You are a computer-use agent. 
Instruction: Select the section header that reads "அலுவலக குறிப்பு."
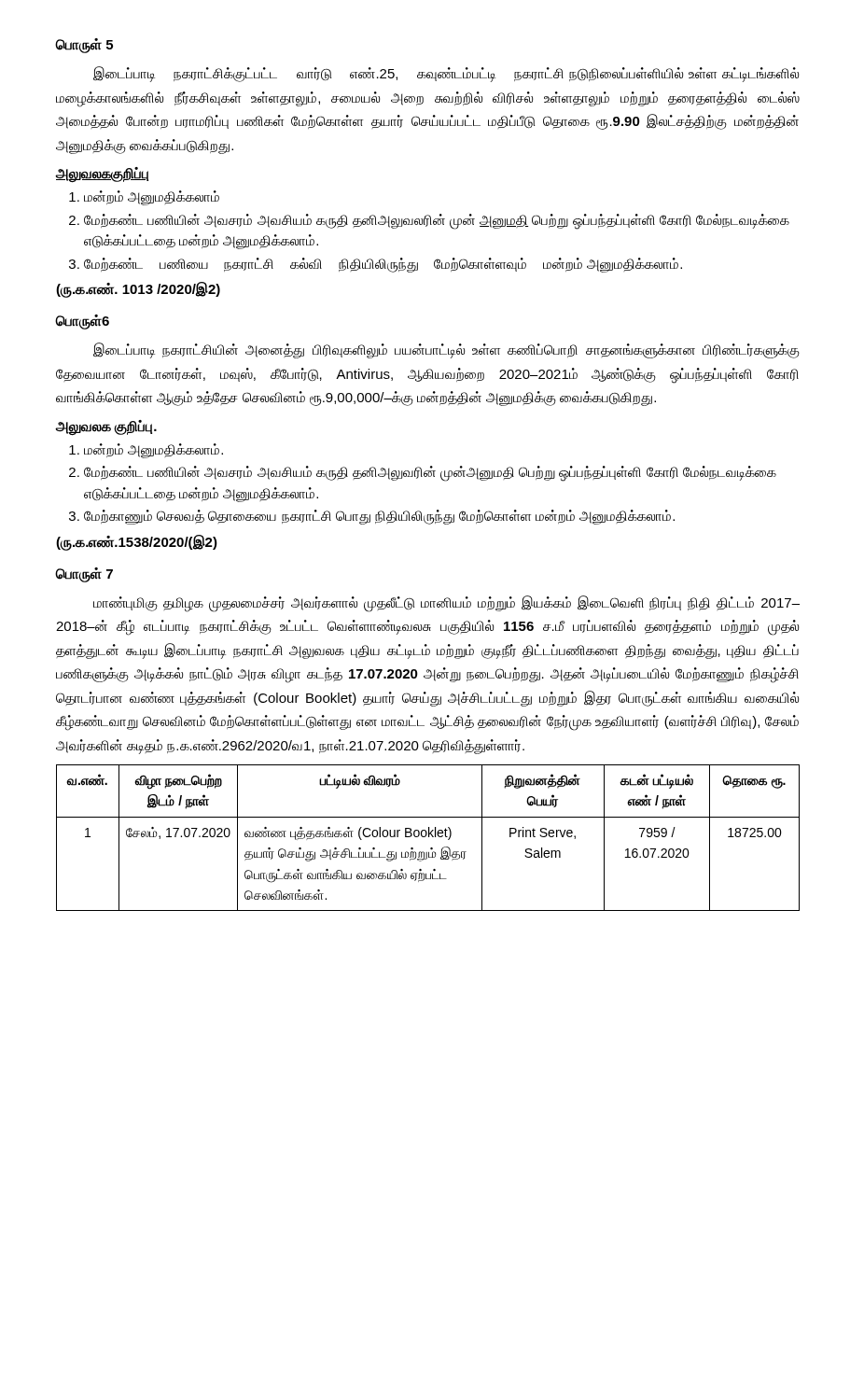point(107,426)
